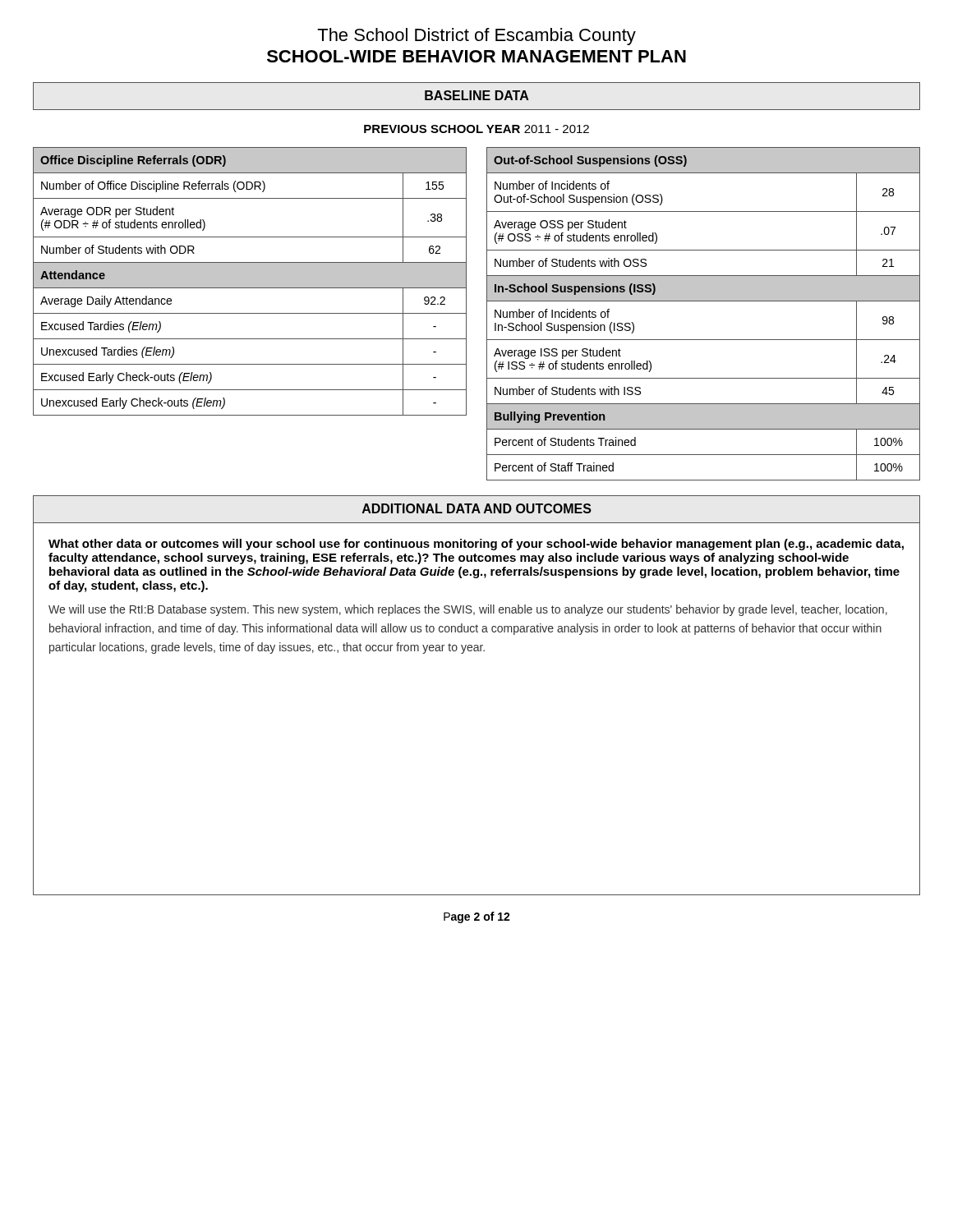Where does it say "PREVIOUS SCHOOL YEAR 2011 - 2012"?
Viewport: 953px width, 1232px height.
(476, 129)
